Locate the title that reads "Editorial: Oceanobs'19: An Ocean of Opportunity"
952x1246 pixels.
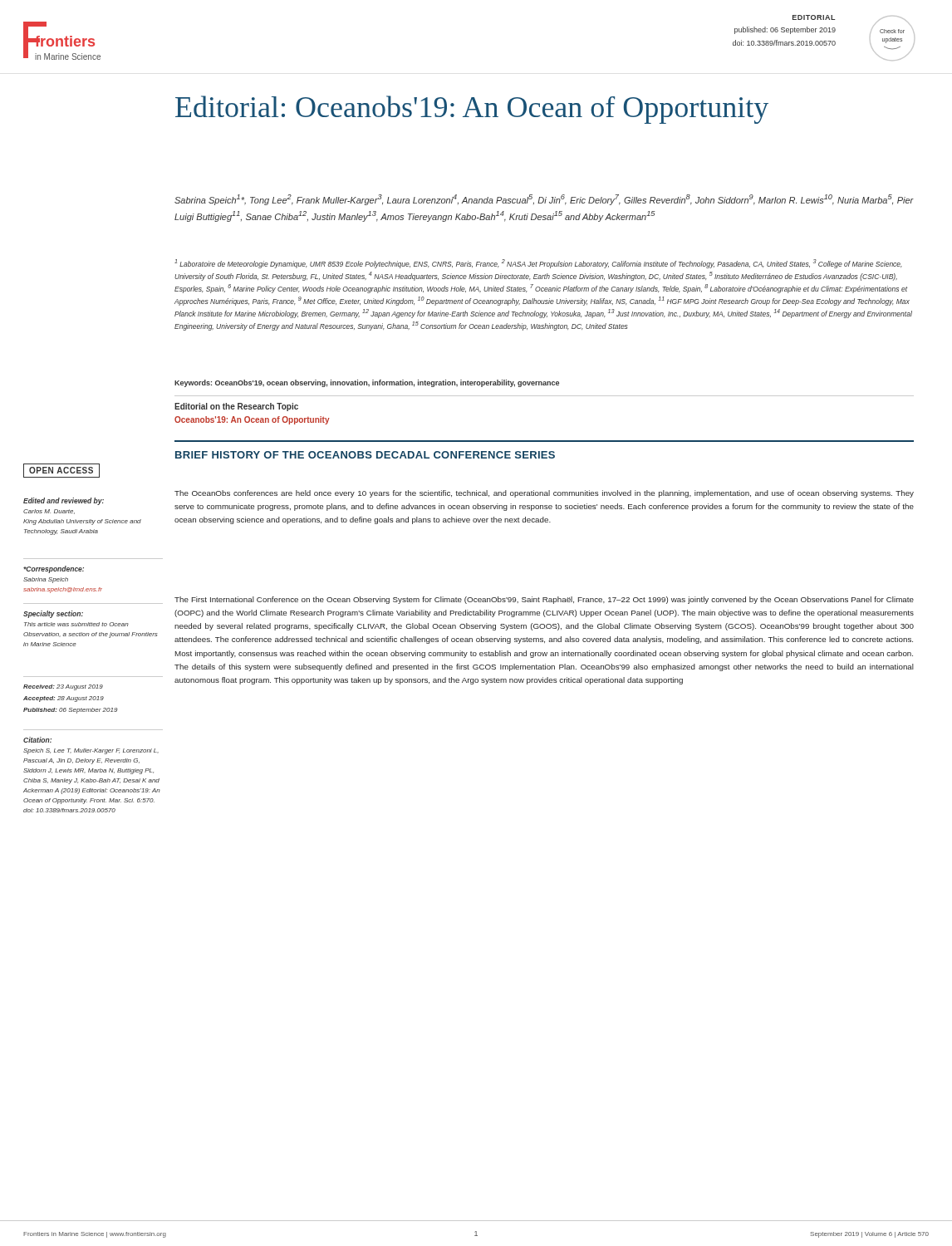tap(544, 108)
